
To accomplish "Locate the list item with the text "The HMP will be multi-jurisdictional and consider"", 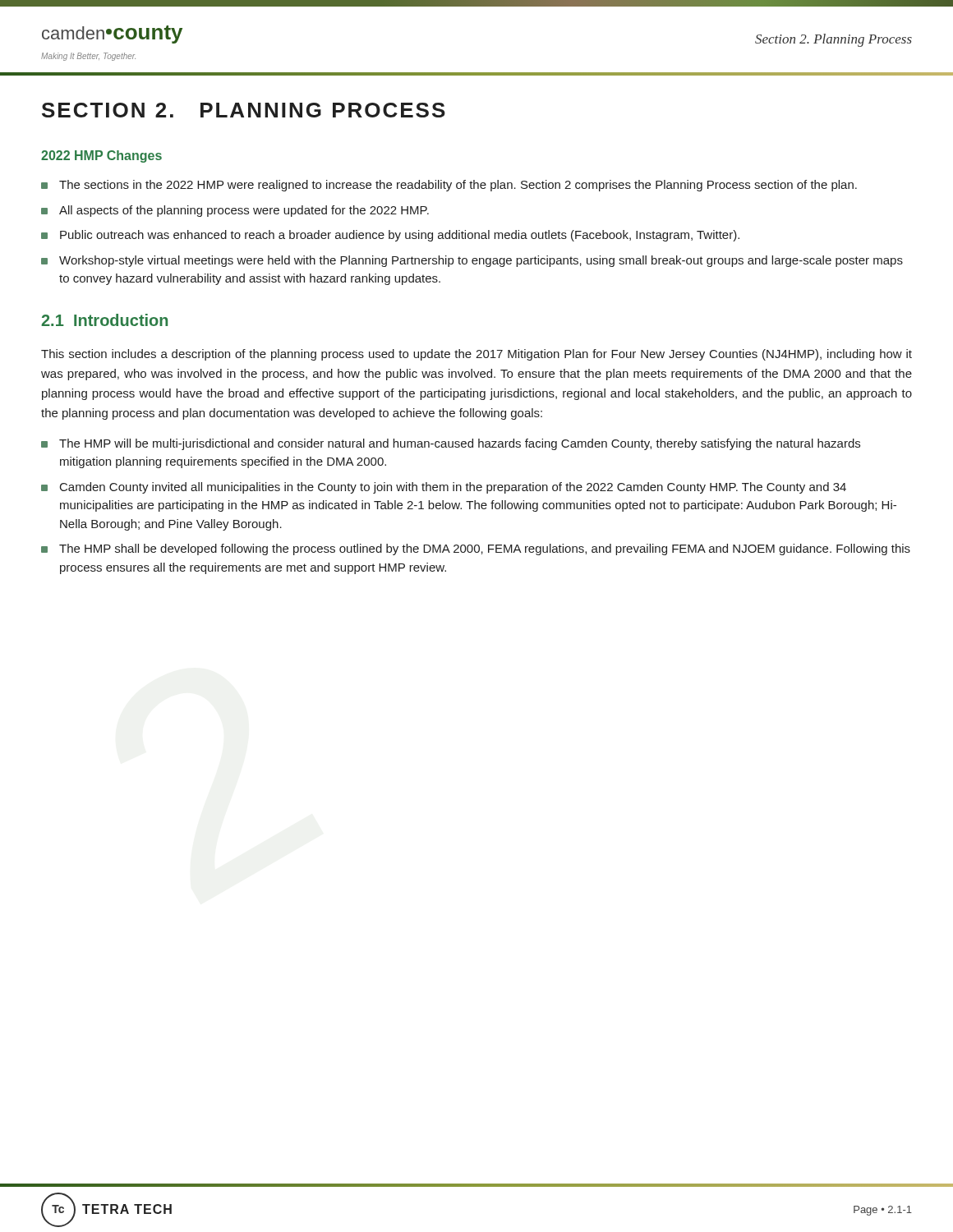I will (x=460, y=452).
